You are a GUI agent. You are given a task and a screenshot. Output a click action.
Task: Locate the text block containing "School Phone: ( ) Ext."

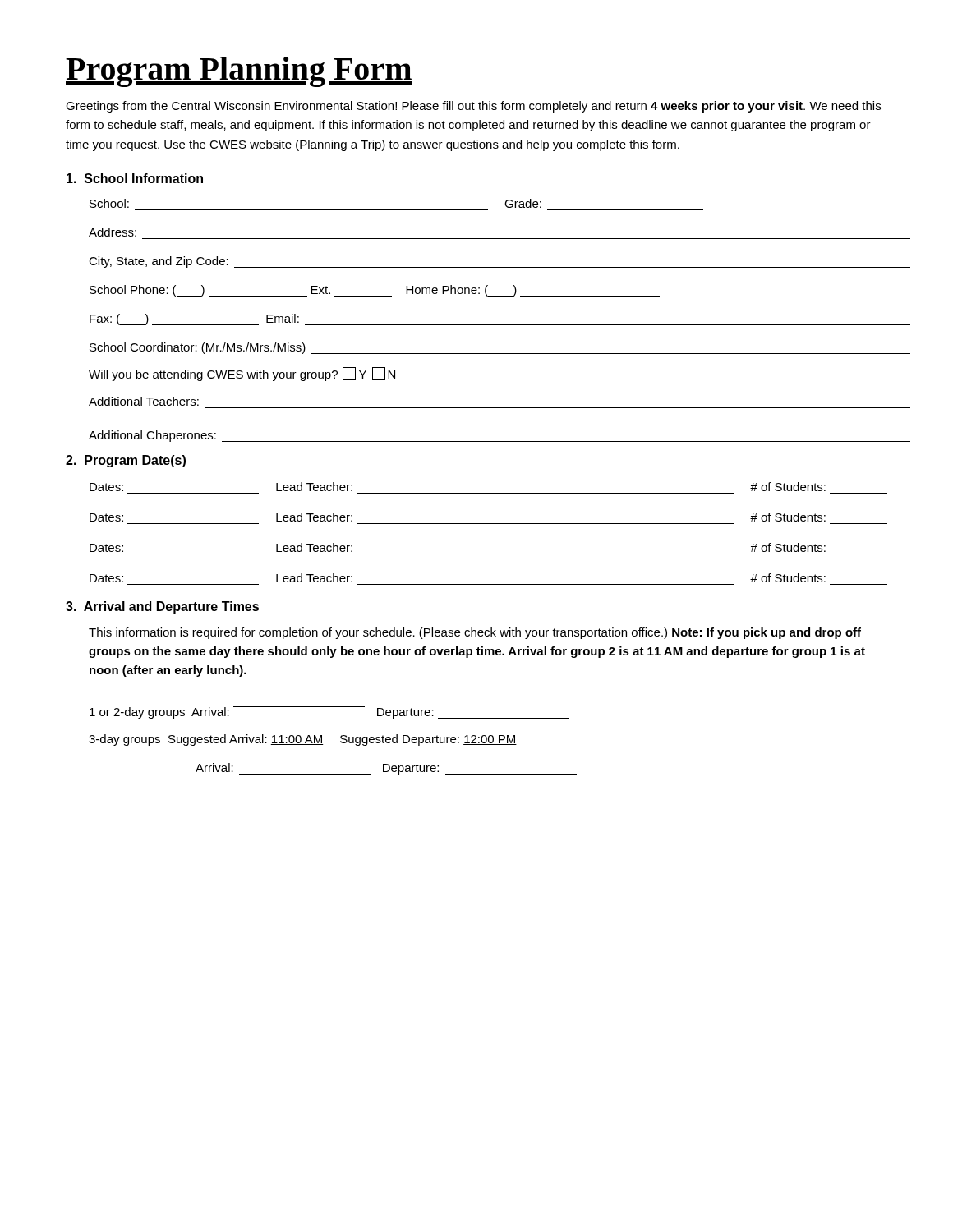point(374,288)
